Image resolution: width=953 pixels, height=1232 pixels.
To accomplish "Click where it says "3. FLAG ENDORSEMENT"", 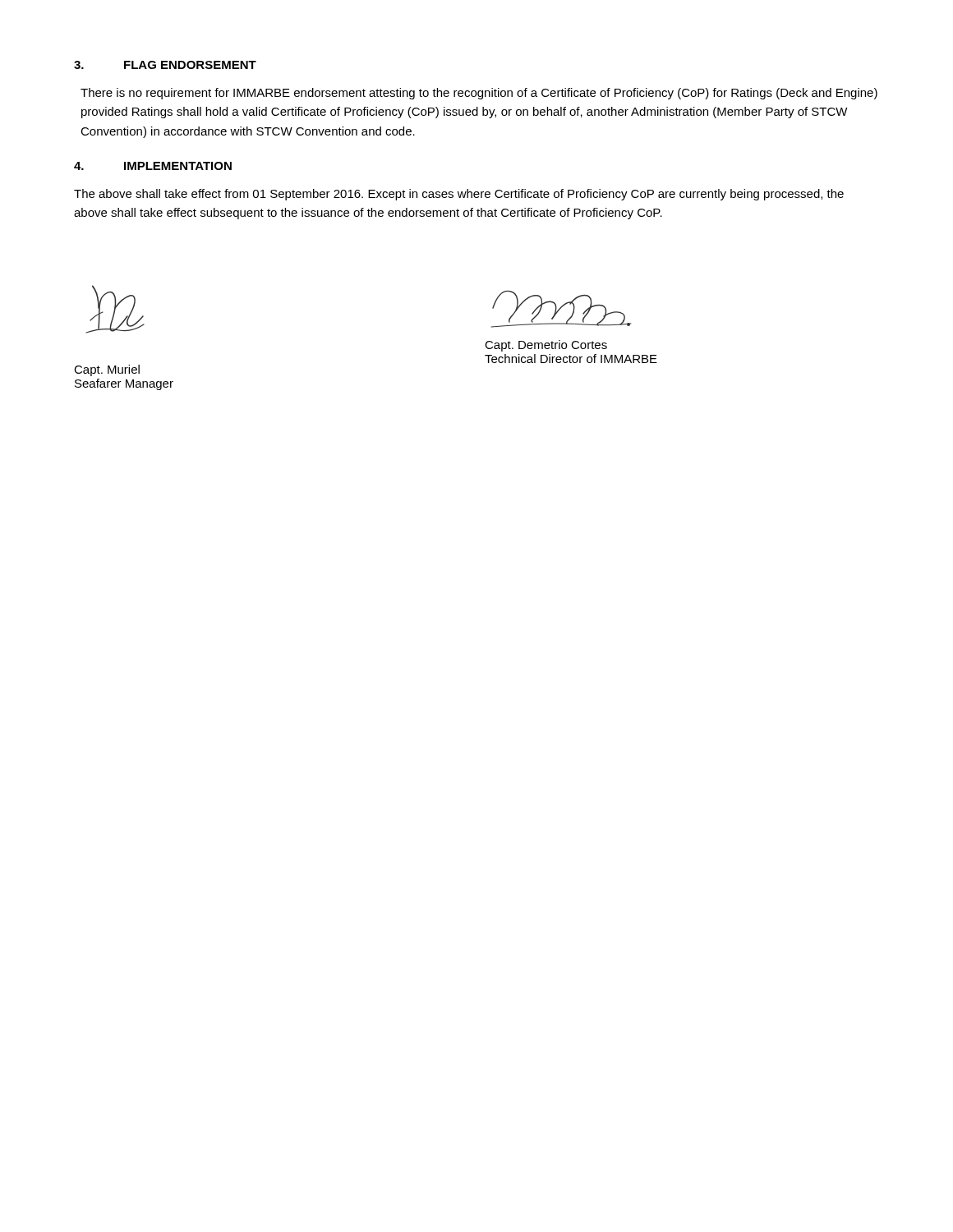I will coord(165,64).
